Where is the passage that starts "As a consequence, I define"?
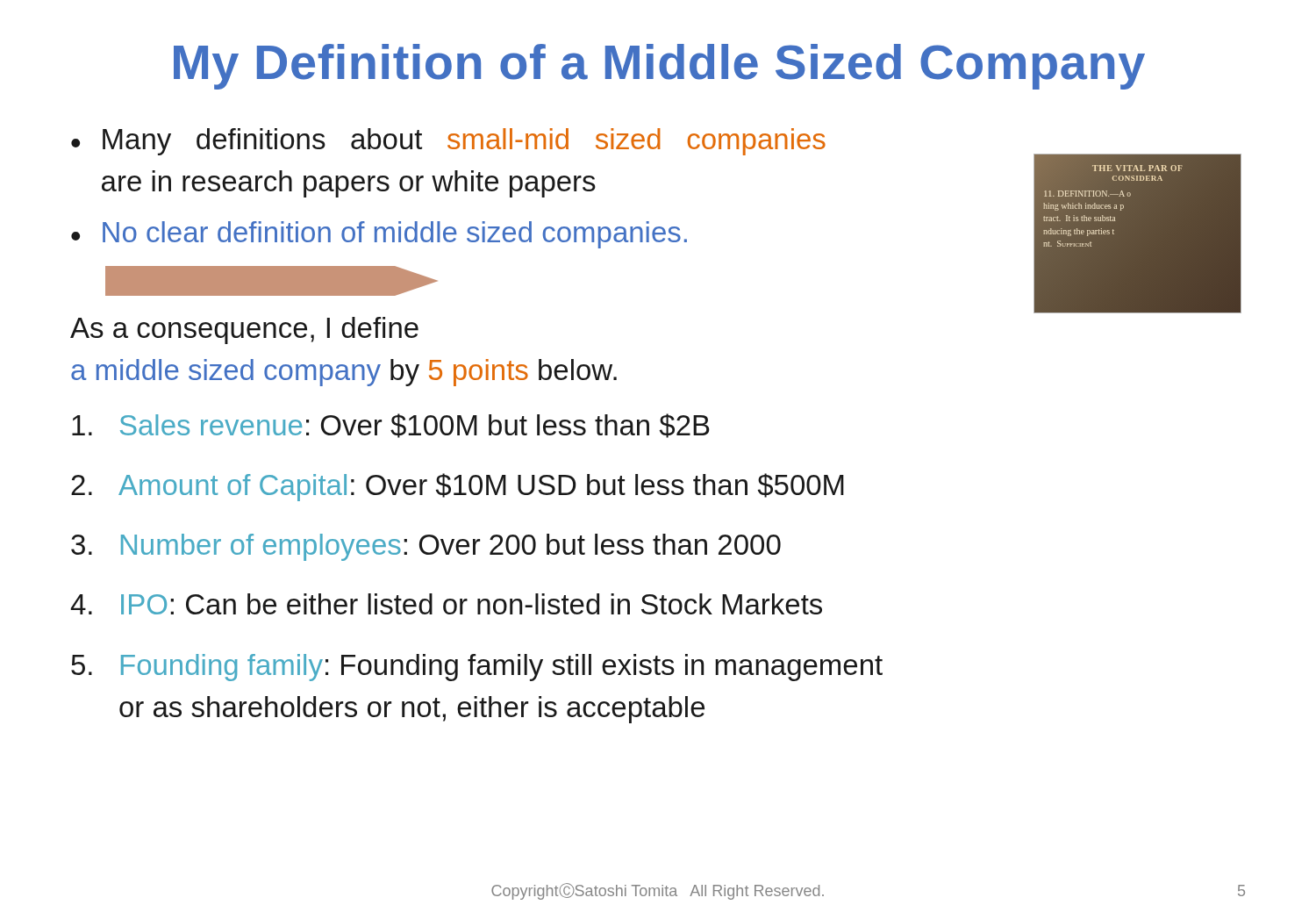Image resolution: width=1316 pixels, height=912 pixels. tap(345, 349)
